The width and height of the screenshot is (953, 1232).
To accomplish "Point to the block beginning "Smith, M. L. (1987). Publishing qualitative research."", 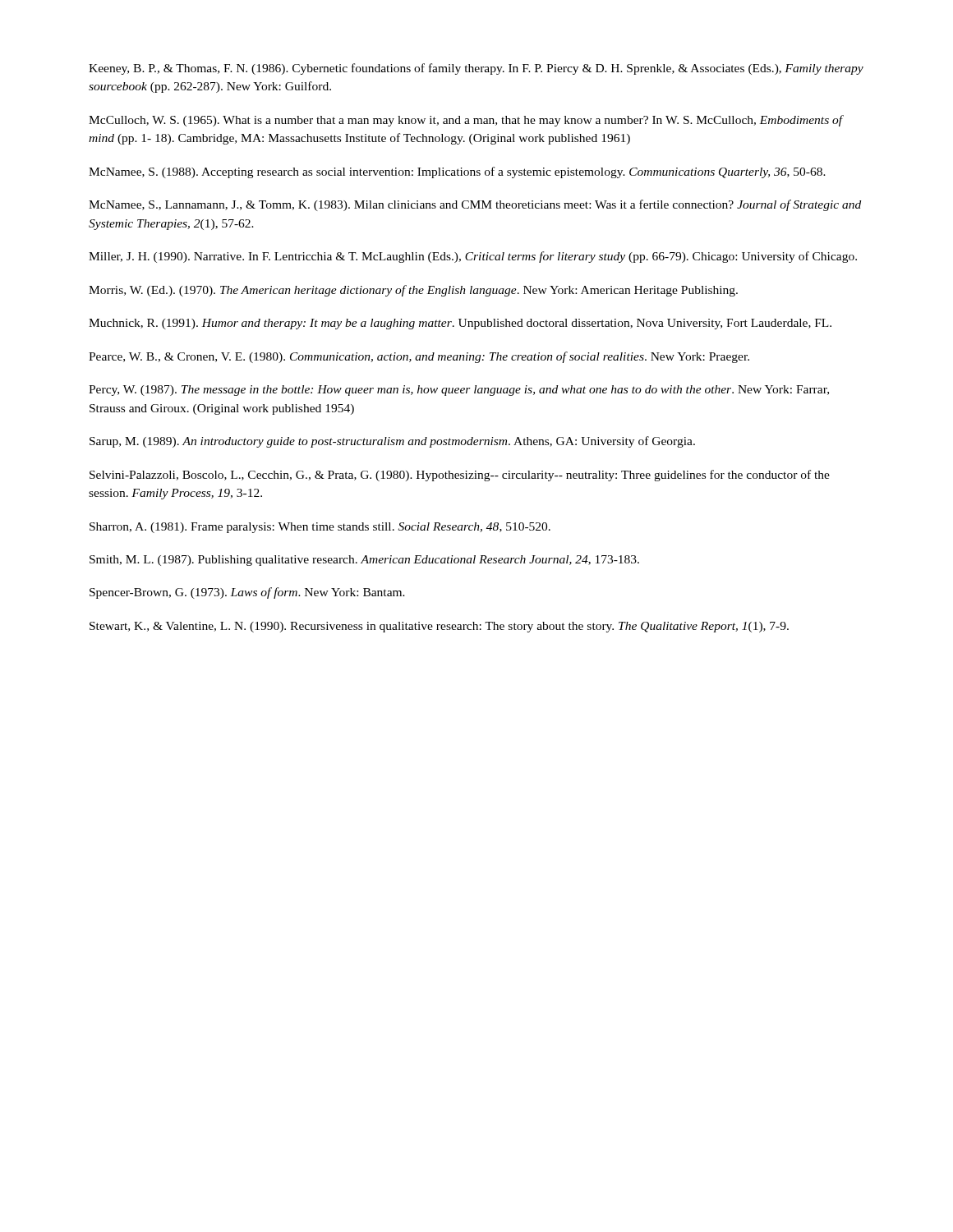I will 364,559.
